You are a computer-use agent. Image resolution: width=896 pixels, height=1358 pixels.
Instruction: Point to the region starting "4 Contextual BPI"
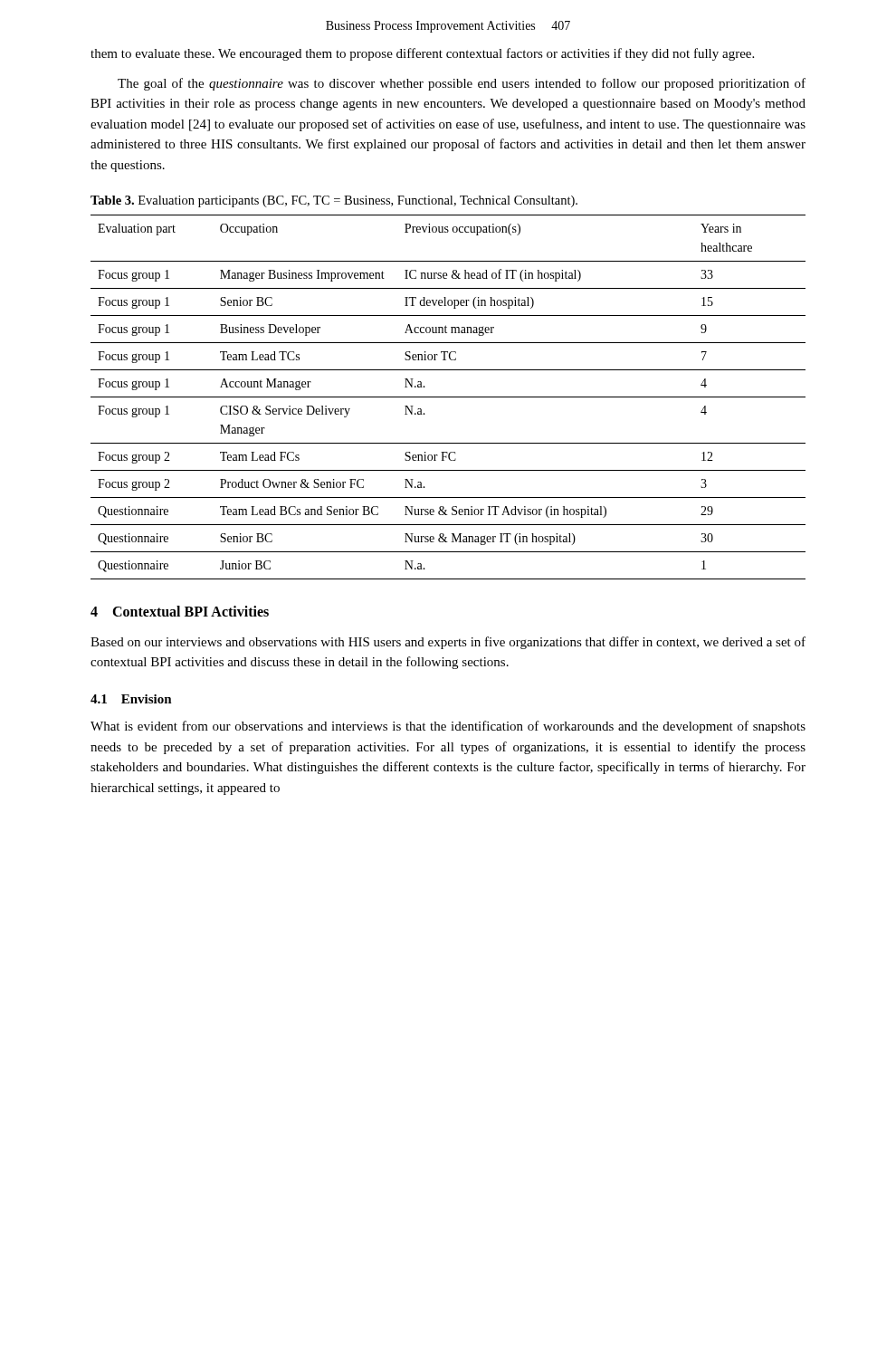point(180,611)
